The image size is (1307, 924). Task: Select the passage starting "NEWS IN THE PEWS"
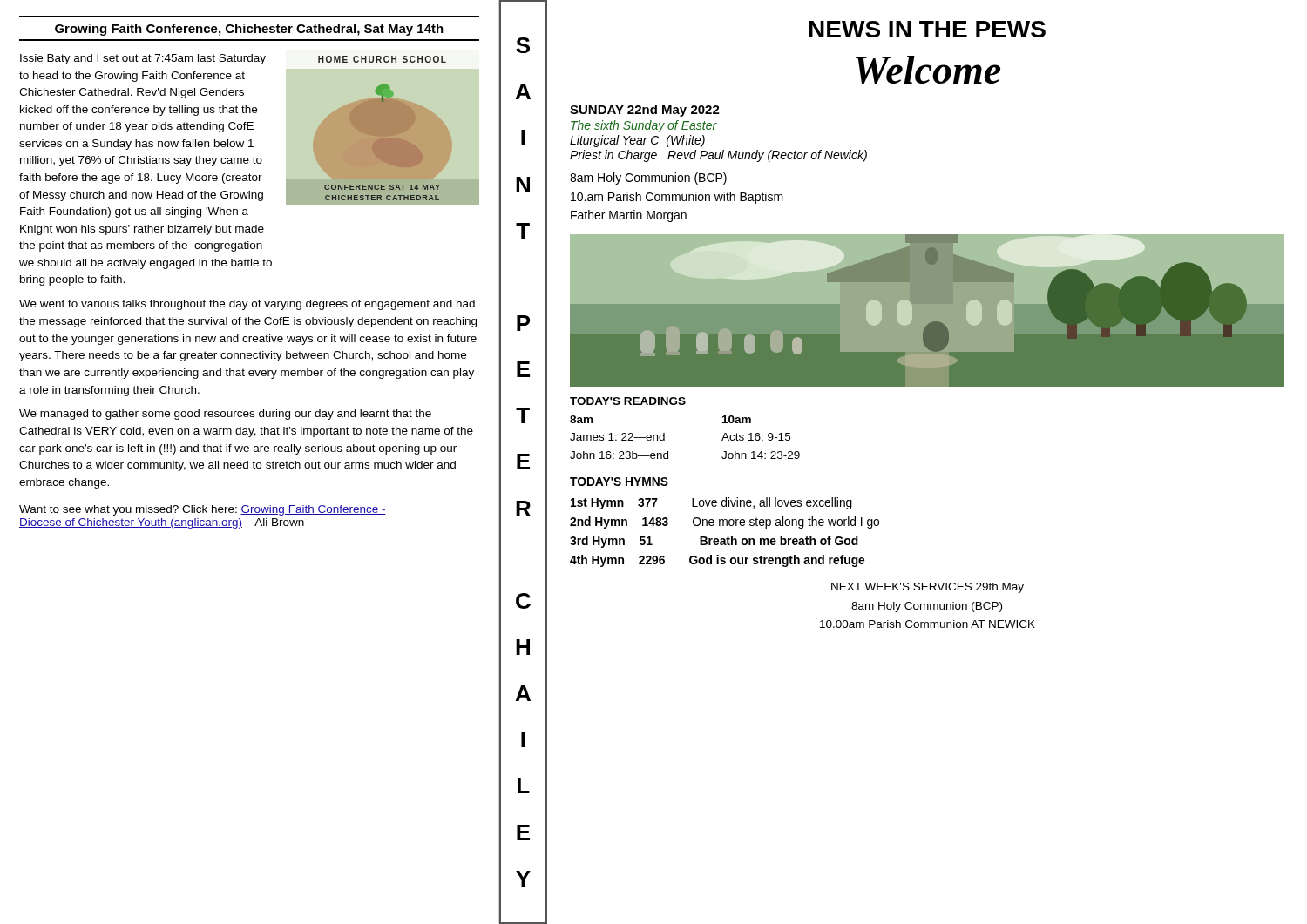point(927,29)
